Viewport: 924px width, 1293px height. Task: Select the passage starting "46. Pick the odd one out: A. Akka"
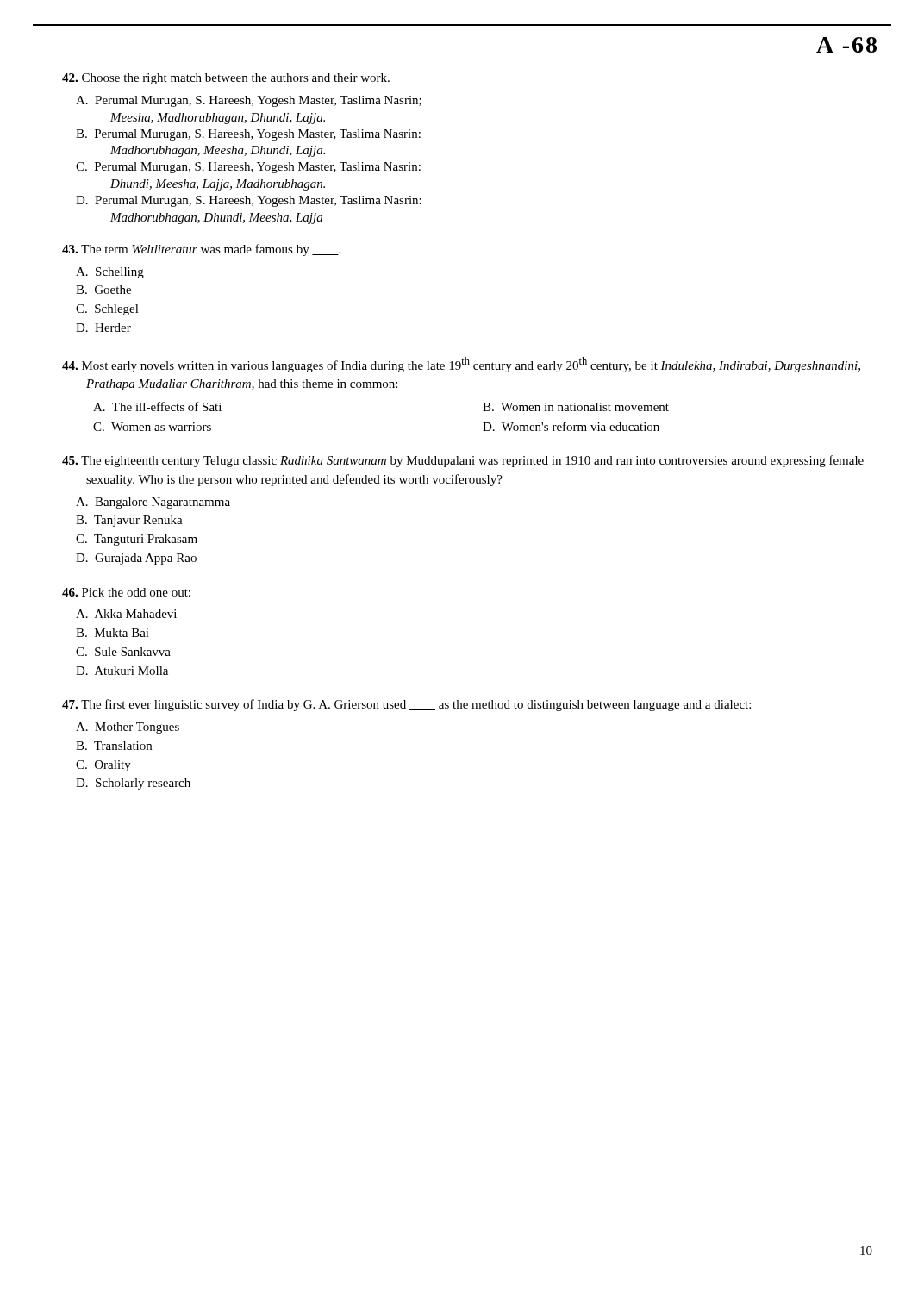(x=126, y=592)
